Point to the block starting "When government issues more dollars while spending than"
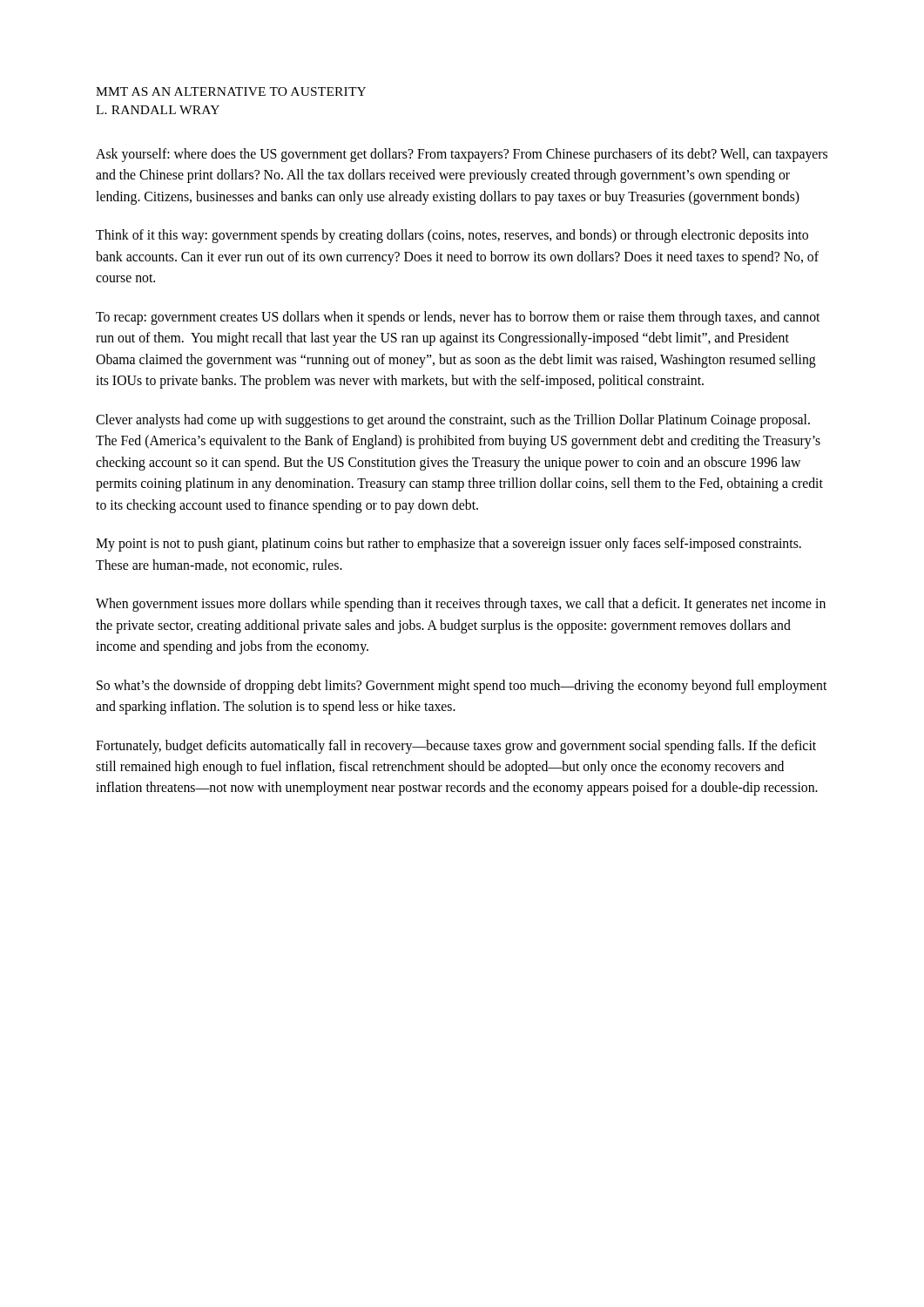This screenshot has width=924, height=1307. click(x=461, y=625)
